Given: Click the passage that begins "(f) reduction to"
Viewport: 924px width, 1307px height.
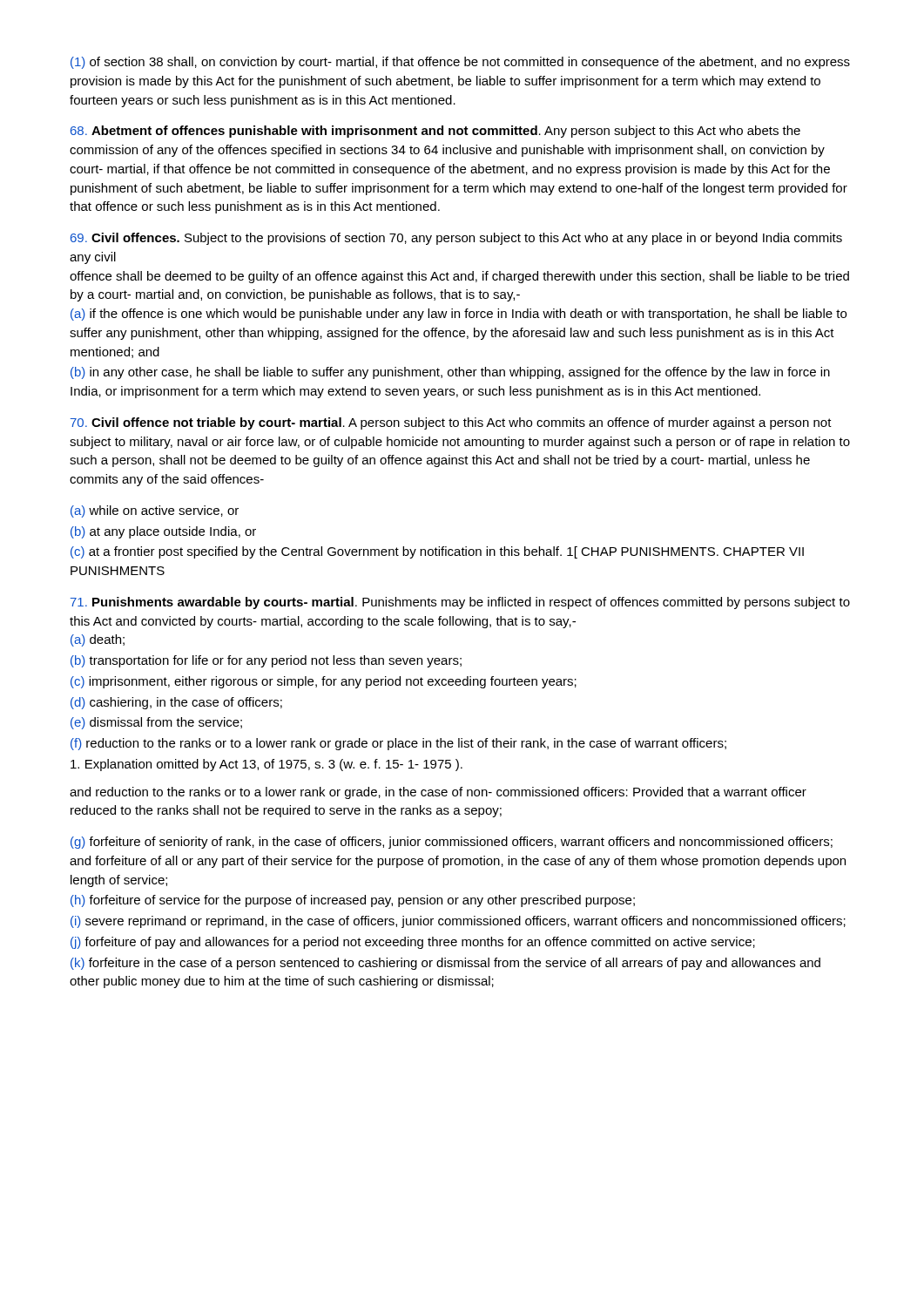Looking at the screenshot, I should click(398, 743).
